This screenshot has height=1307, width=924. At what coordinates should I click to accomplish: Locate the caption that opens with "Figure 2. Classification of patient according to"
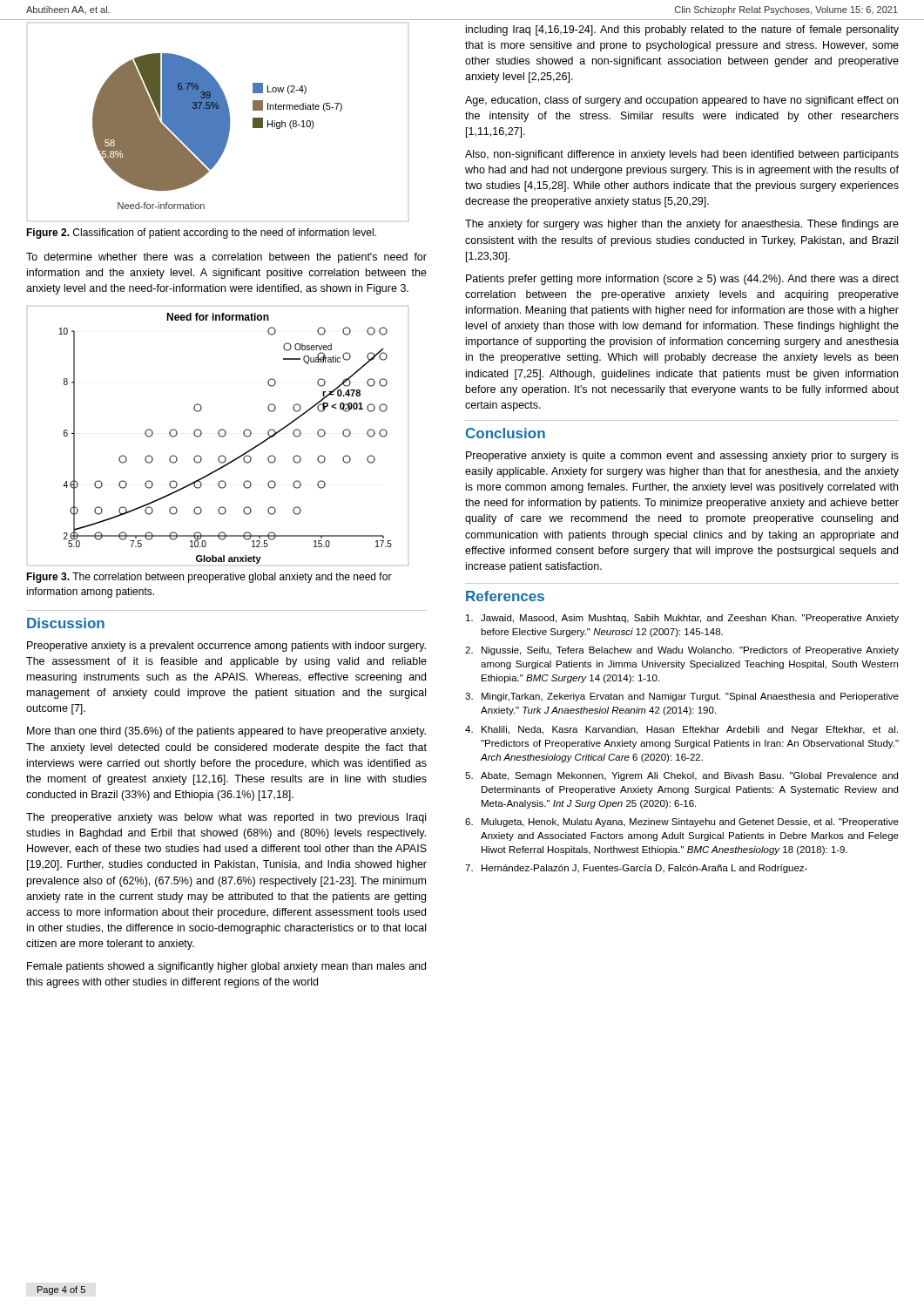[x=202, y=233]
